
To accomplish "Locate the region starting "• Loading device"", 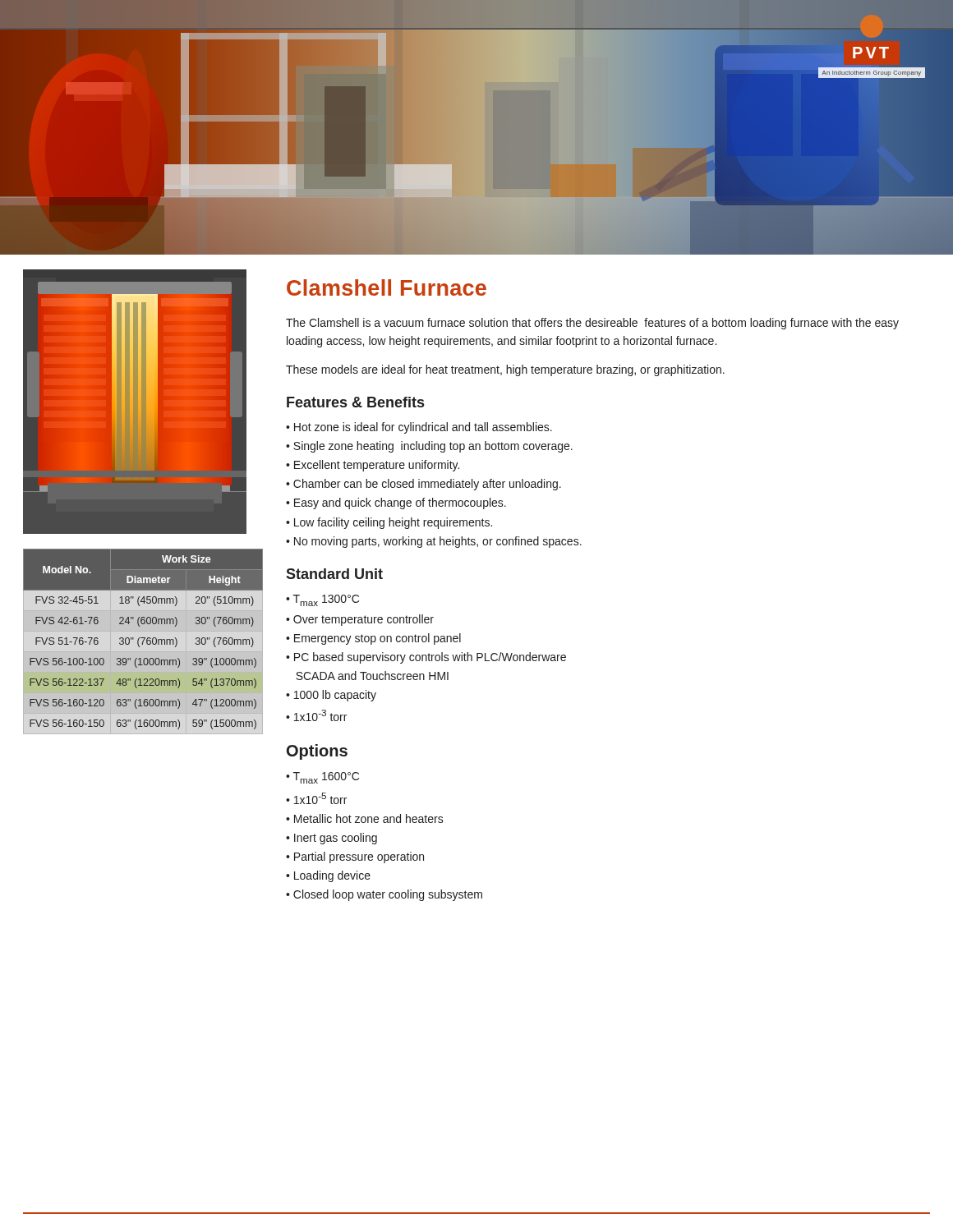I will coord(328,876).
